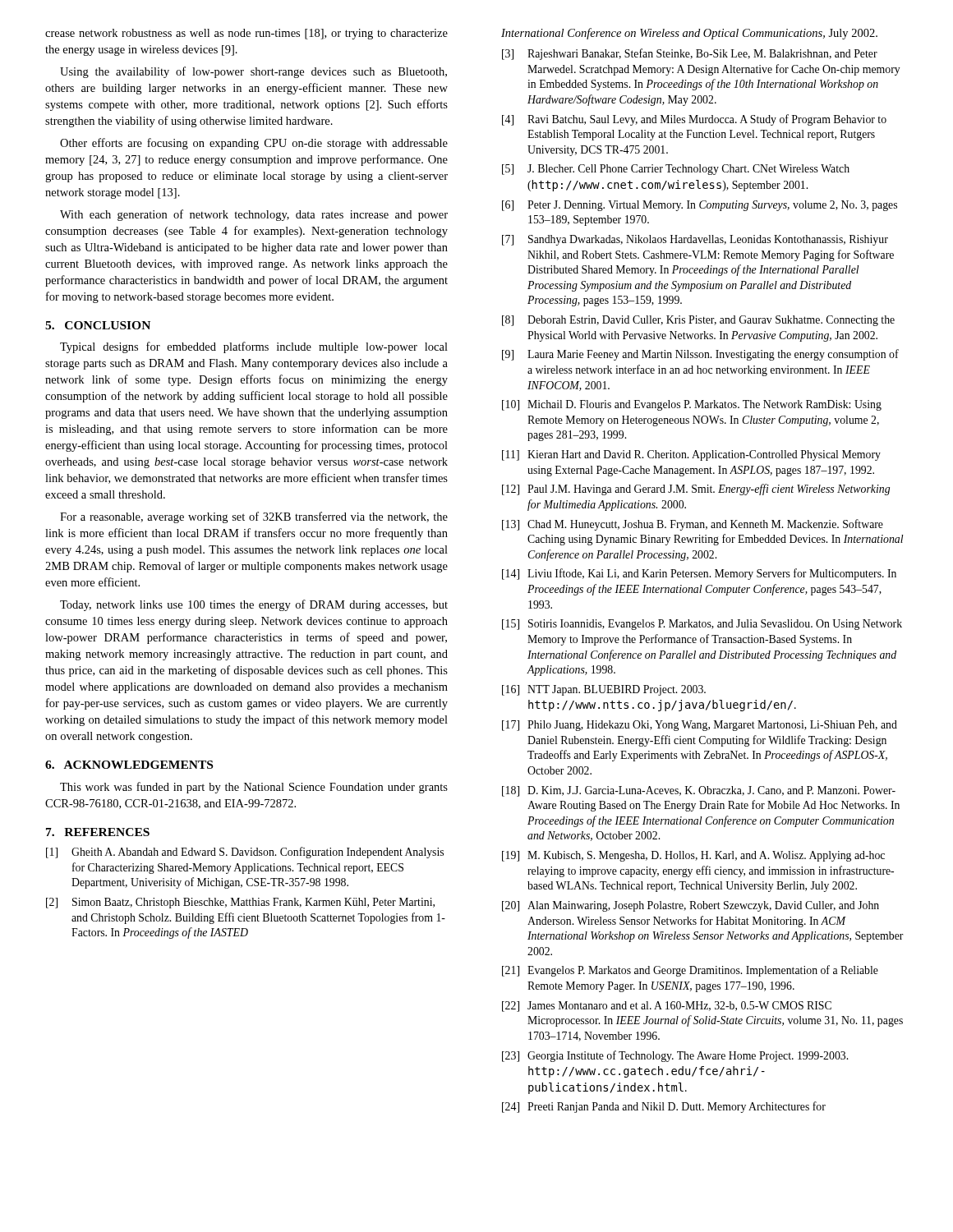The image size is (953, 1232).
Task: Navigate to the text starting "[4] Ravi Batchu, Saul Levy,"
Action: (702, 135)
